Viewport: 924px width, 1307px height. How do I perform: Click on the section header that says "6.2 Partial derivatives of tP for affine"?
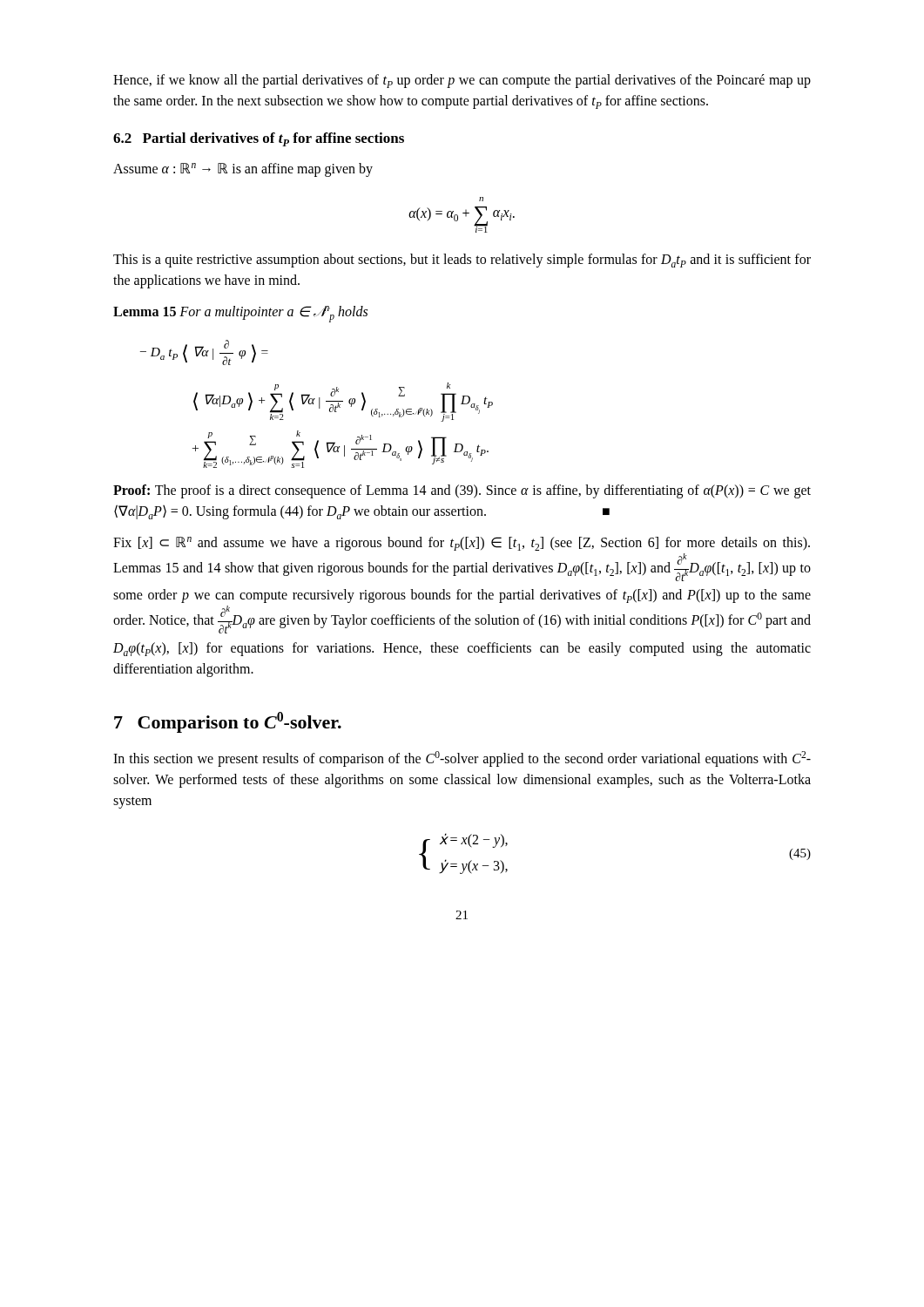[259, 139]
